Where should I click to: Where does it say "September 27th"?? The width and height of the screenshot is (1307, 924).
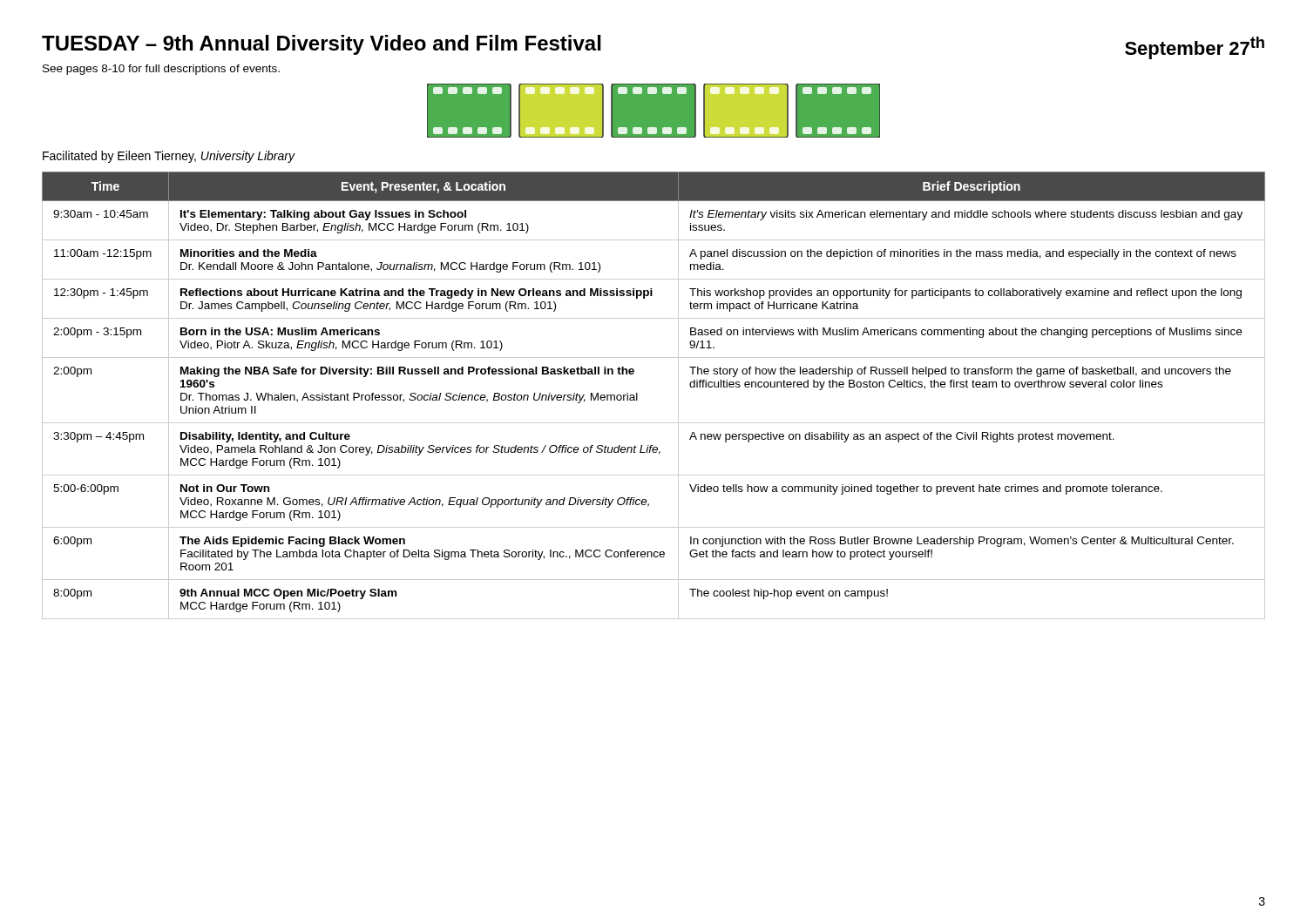(1195, 46)
